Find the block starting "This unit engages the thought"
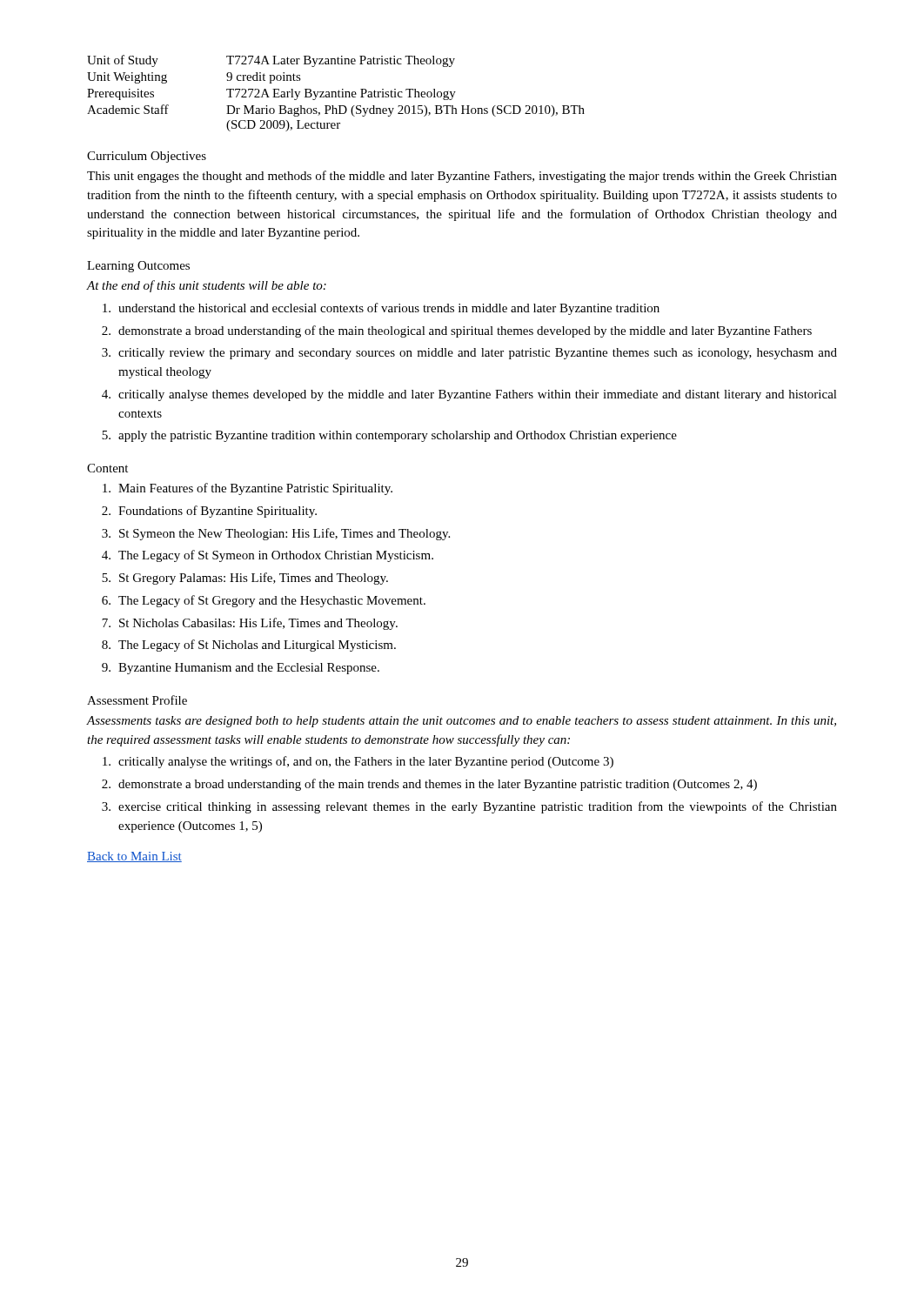The height and width of the screenshot is (1305, 924). (x=462, y=204)
